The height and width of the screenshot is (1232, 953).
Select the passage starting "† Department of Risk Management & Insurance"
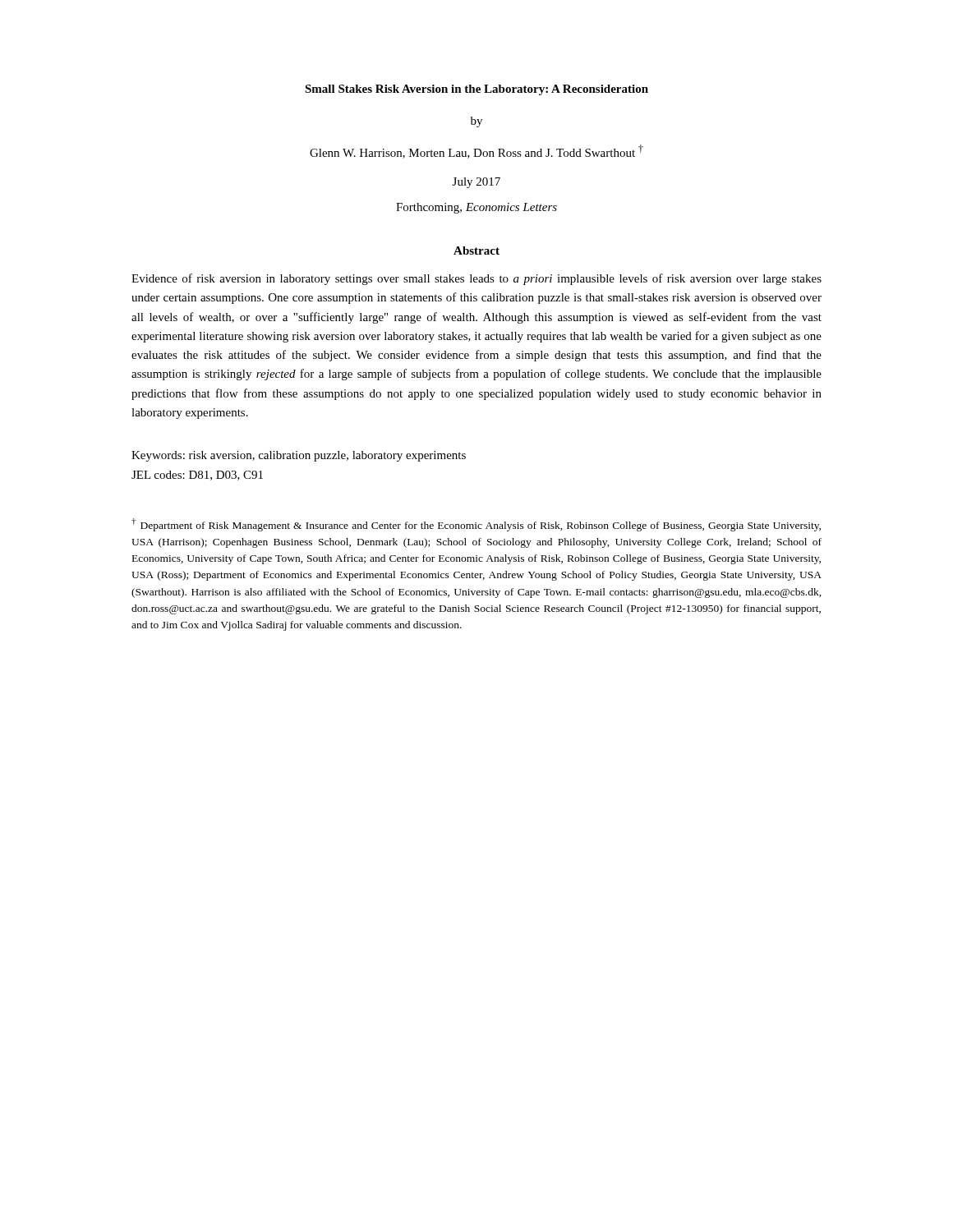tap(476, 573)
